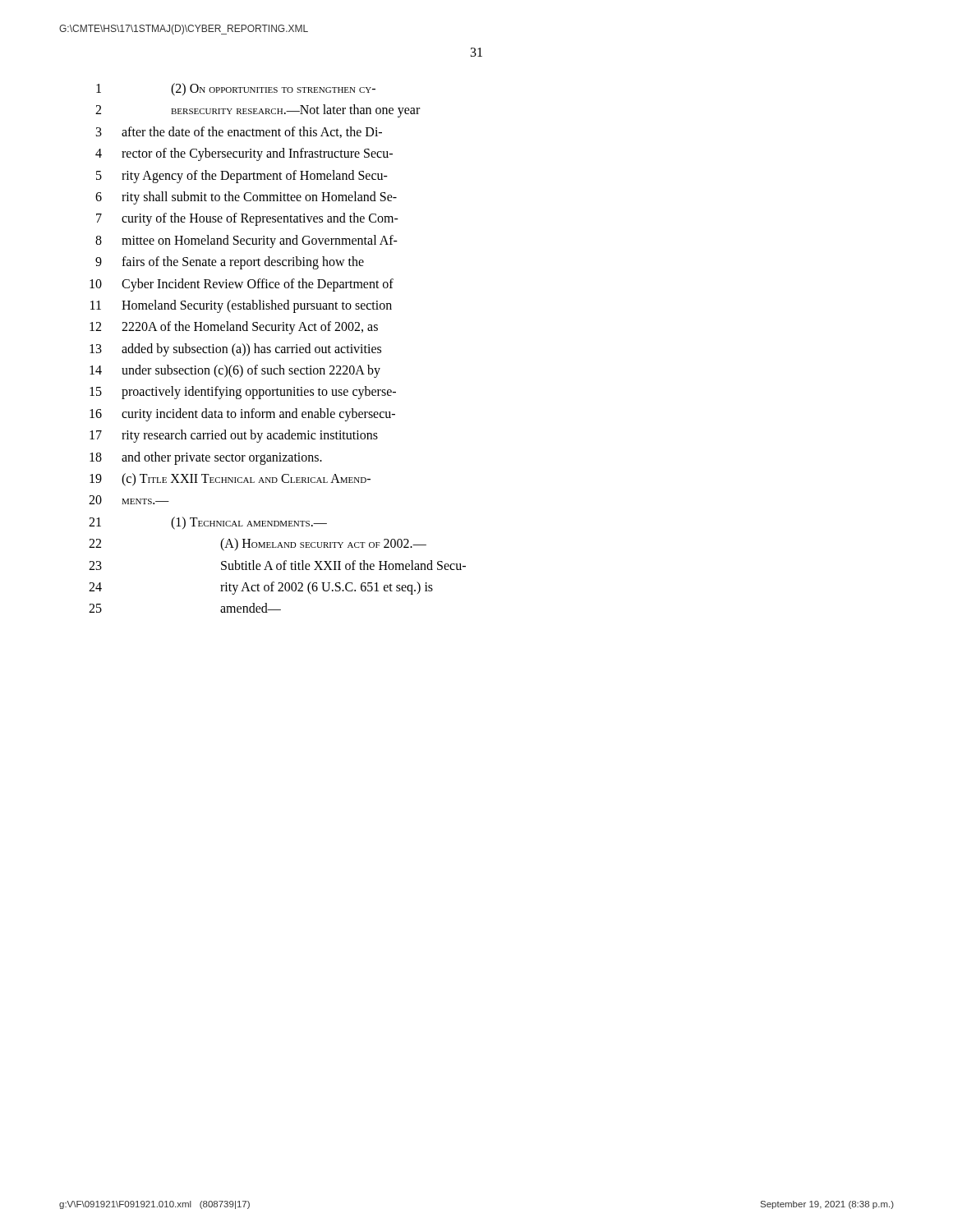Locate the list item that says "23 Subtitle A of title XXII"

click(476, 566)
